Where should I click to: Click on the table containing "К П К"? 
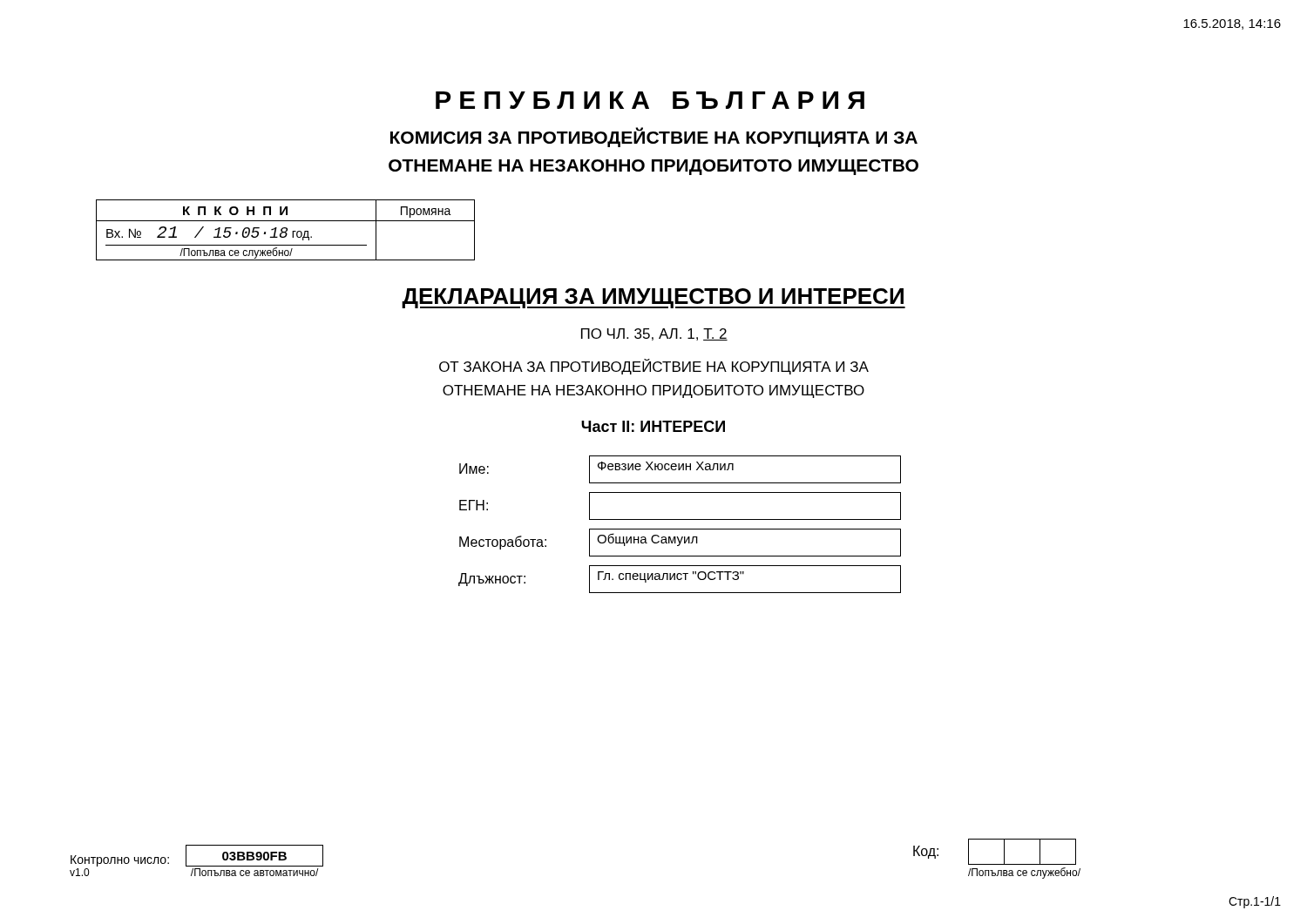coord(285,230)
